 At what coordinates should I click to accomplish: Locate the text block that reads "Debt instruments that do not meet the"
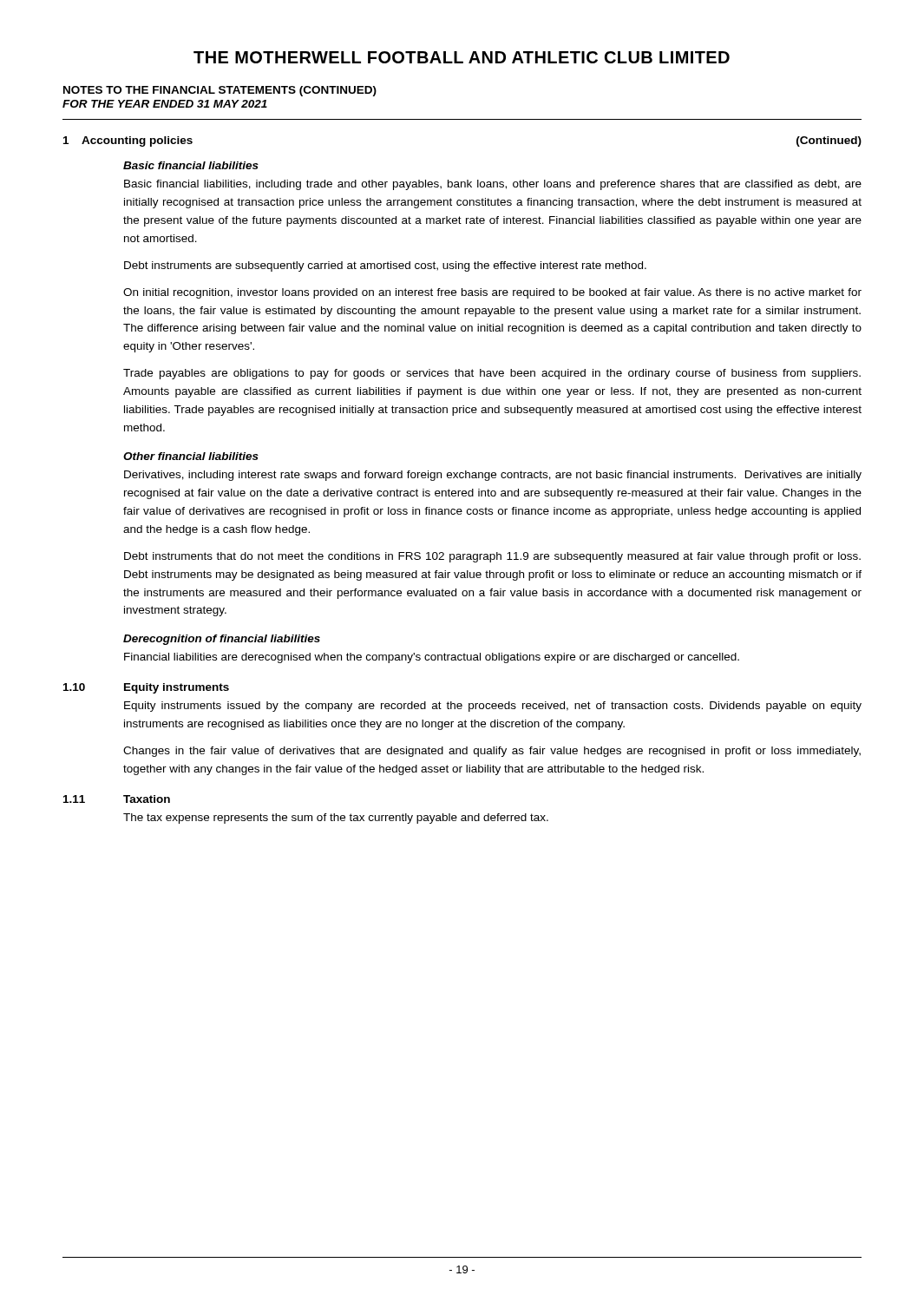[x=492, y=583]
